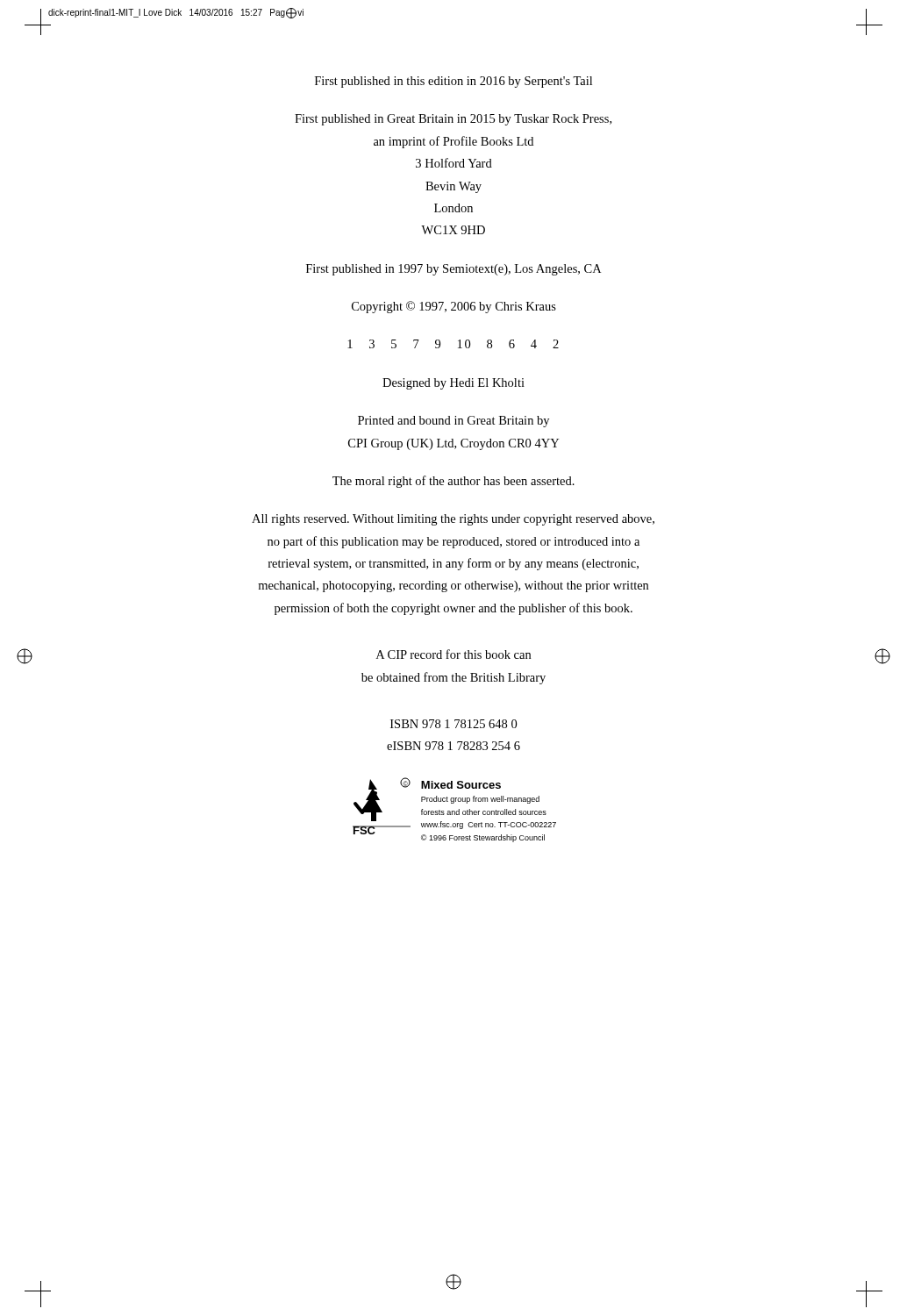Locate the text block with the text "1 3 5 7 9 10"

coord(454,344)
